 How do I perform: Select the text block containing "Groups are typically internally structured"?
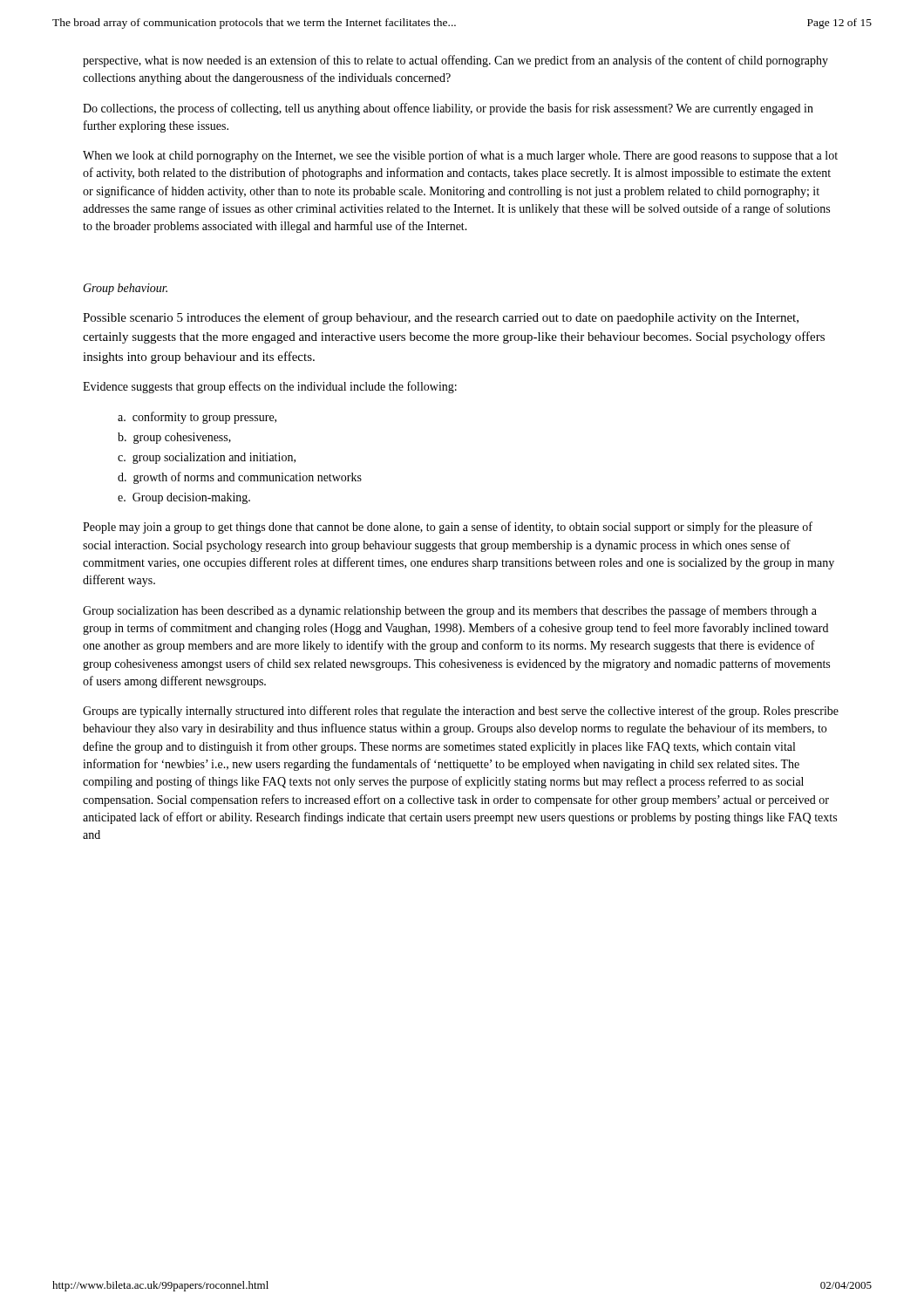click(x=461, y=773)
